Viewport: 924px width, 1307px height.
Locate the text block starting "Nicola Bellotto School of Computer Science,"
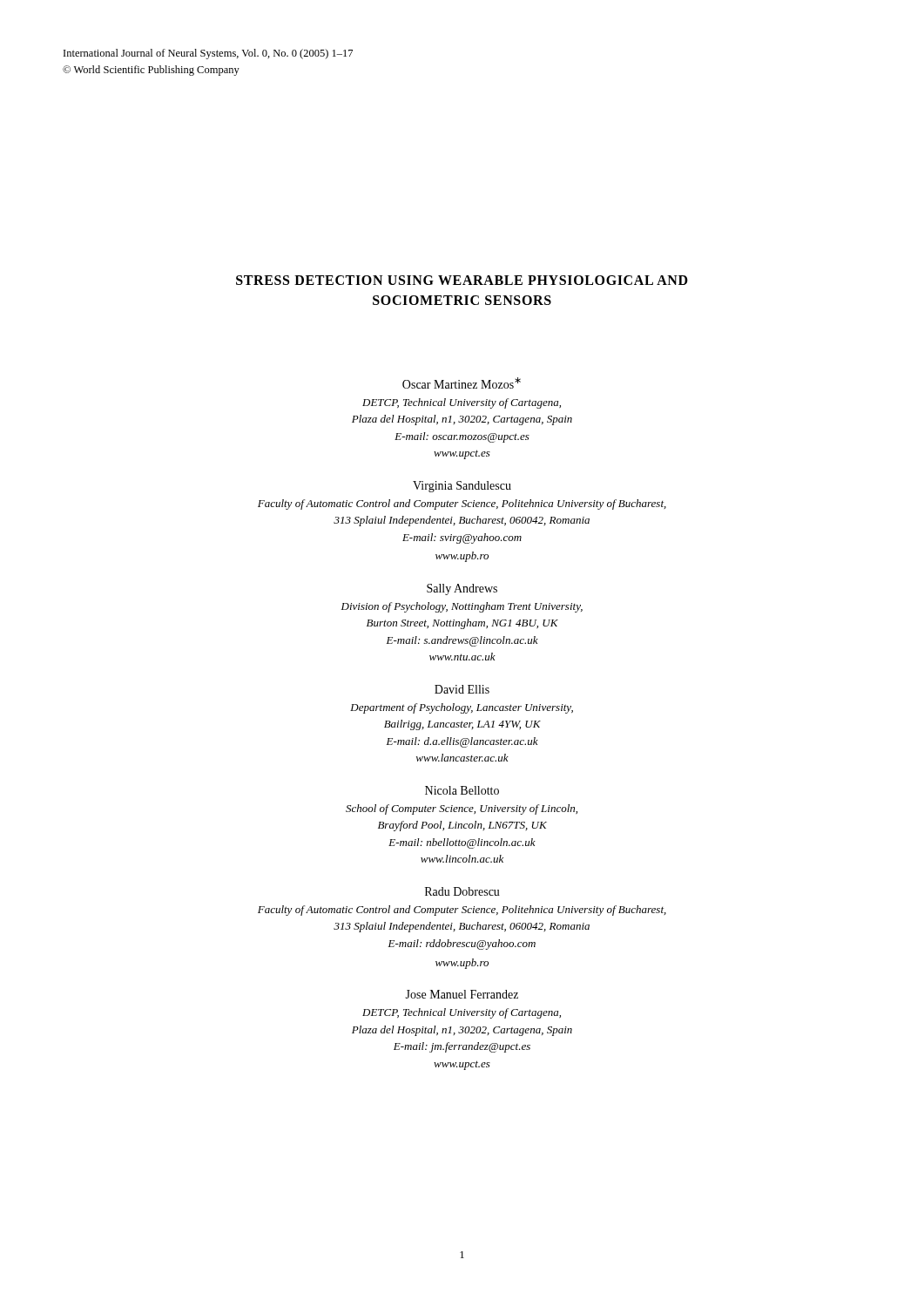462,826
